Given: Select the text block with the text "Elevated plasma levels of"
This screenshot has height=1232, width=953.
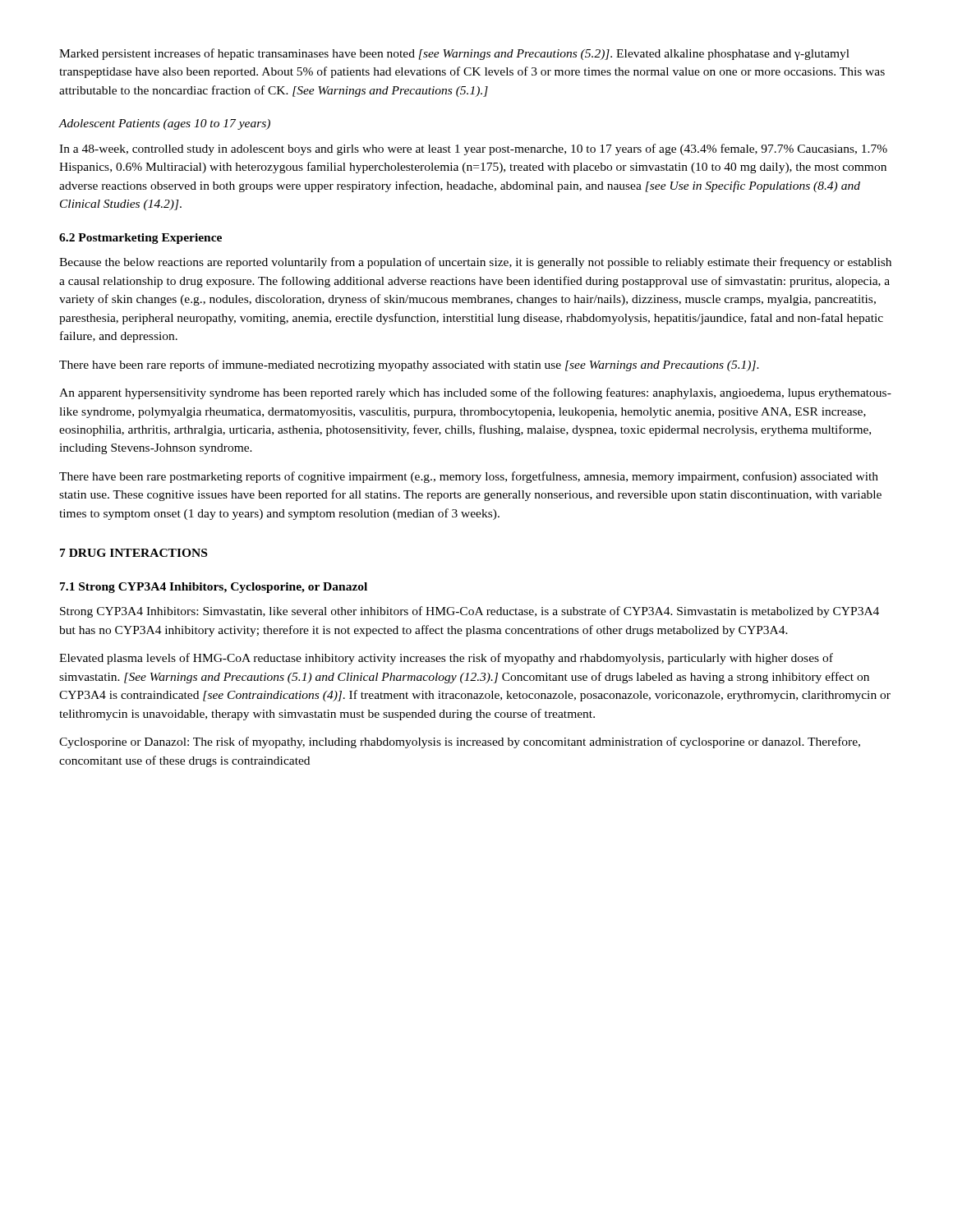Looking at the screenshot, I should [475, 685].
